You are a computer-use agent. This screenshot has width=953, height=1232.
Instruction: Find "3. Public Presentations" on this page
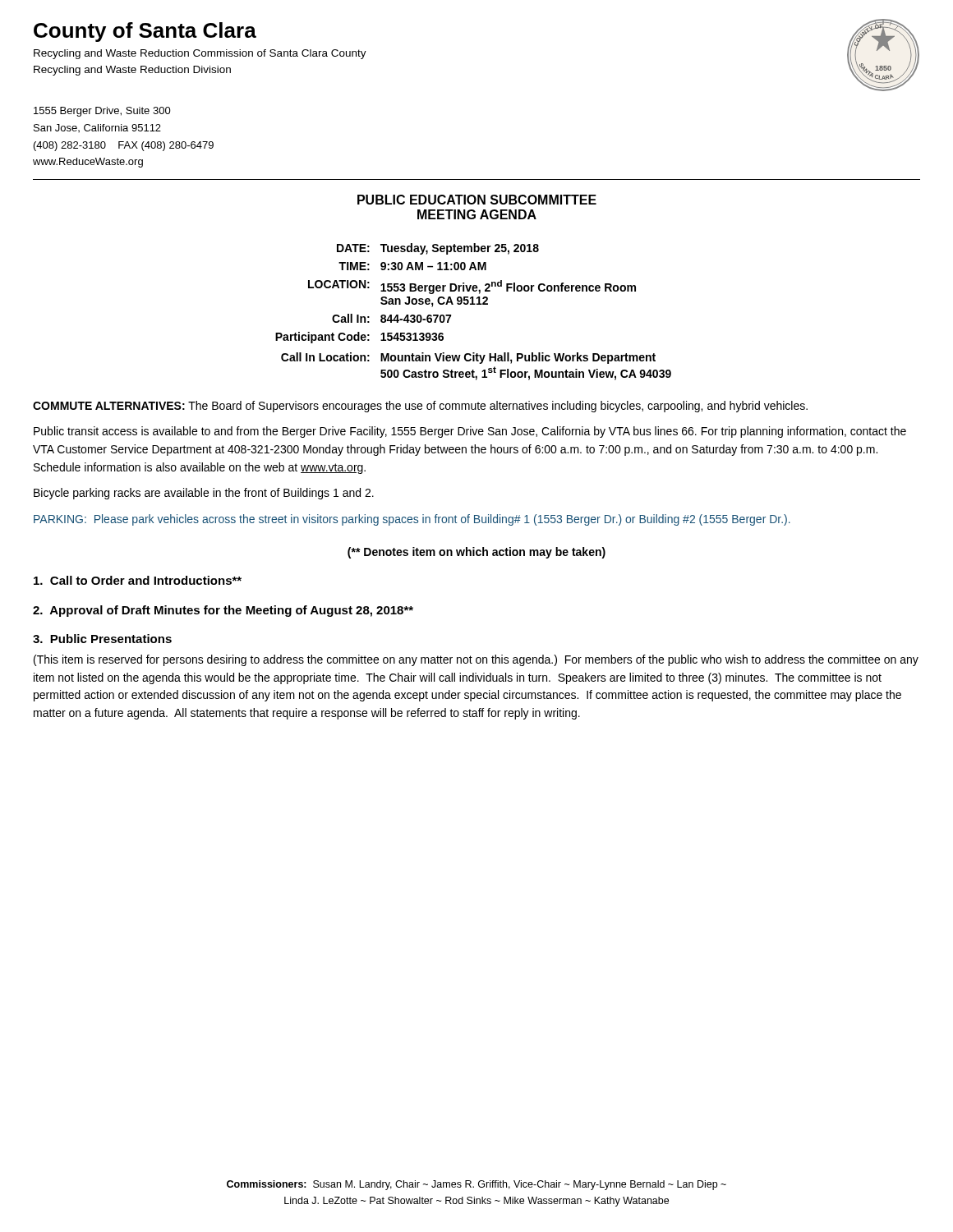click(102, 638)
